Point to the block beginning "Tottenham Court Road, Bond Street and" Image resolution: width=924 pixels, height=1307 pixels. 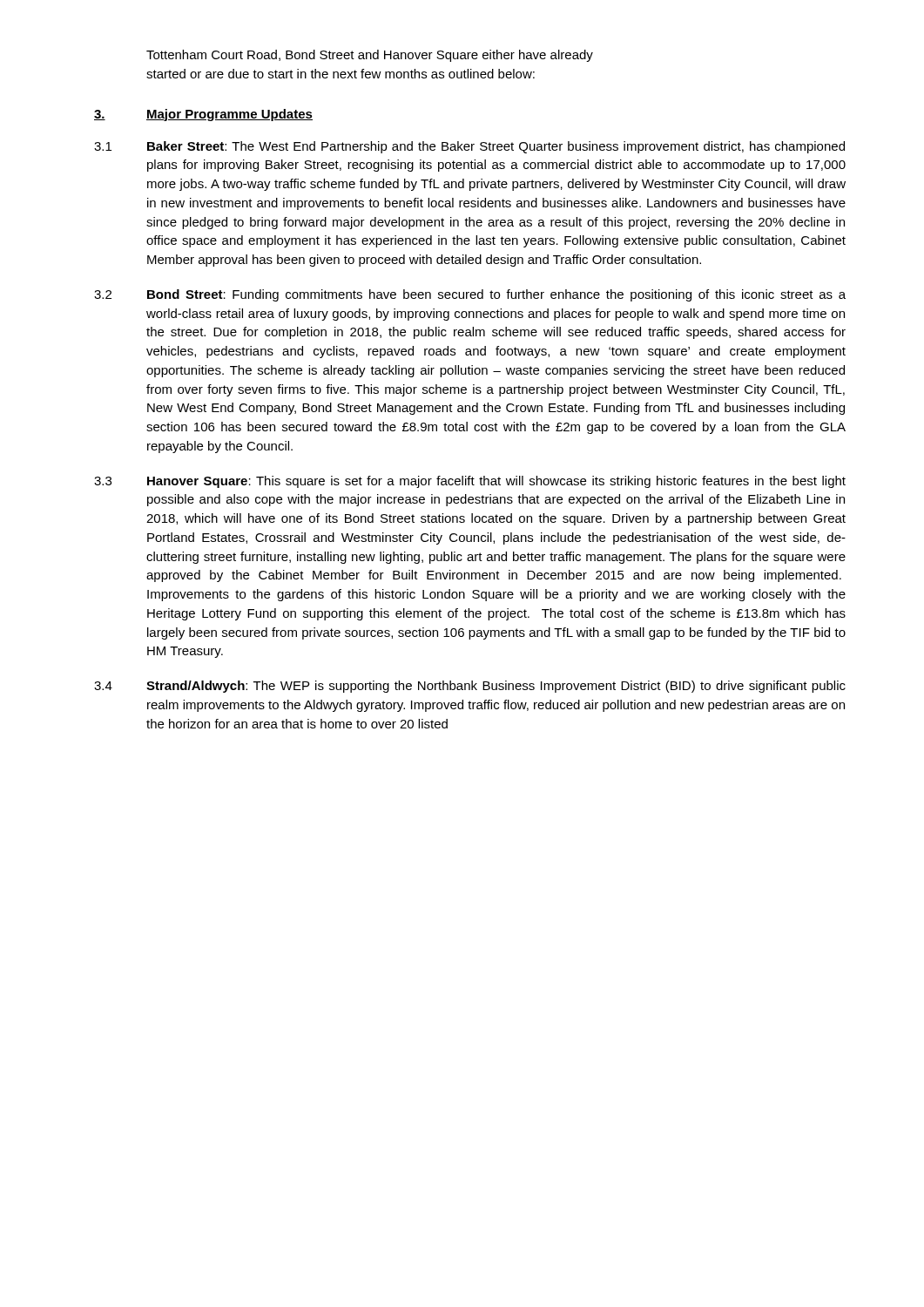point(370,64)
